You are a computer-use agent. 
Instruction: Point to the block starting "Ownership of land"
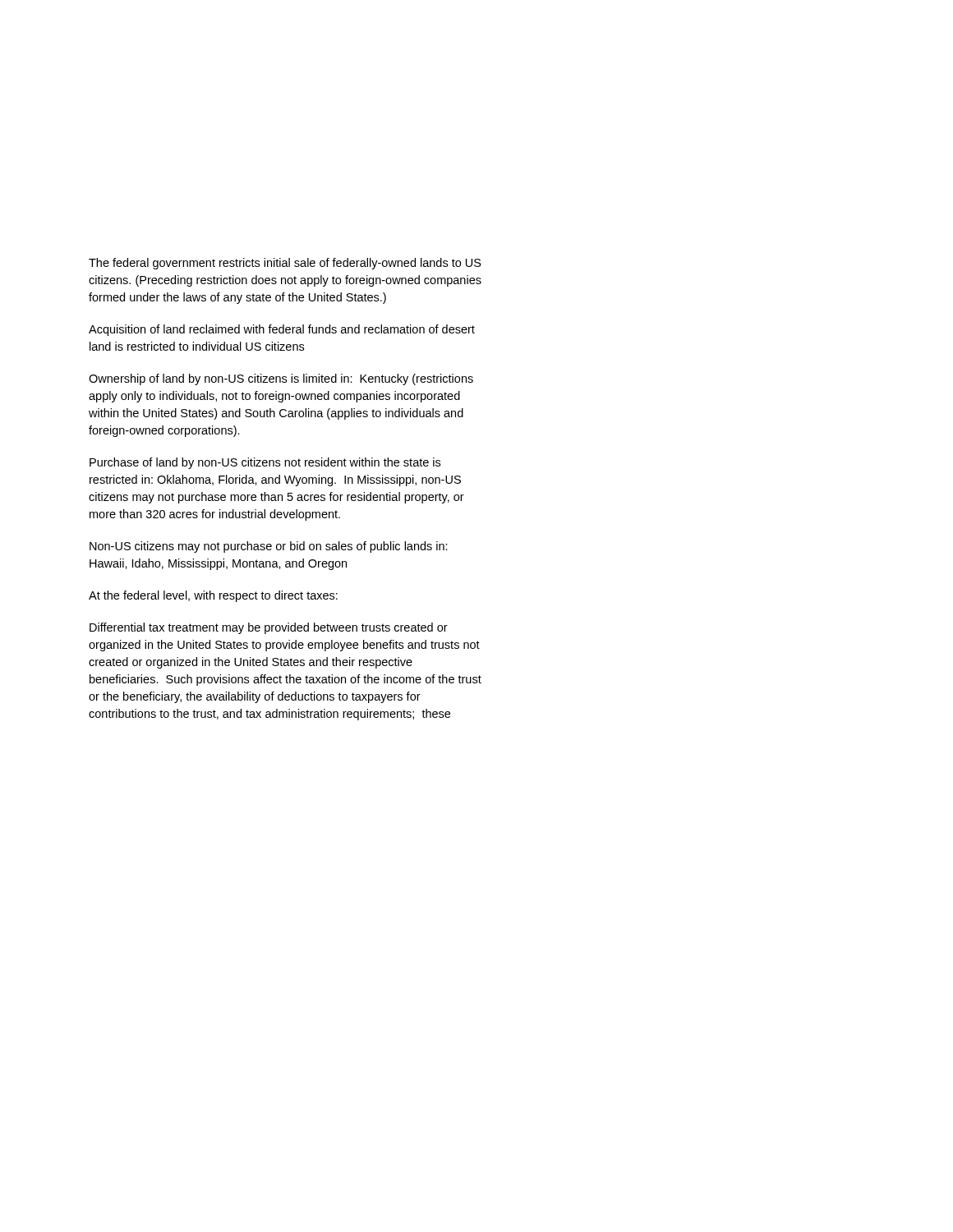[x=281, y=405]
